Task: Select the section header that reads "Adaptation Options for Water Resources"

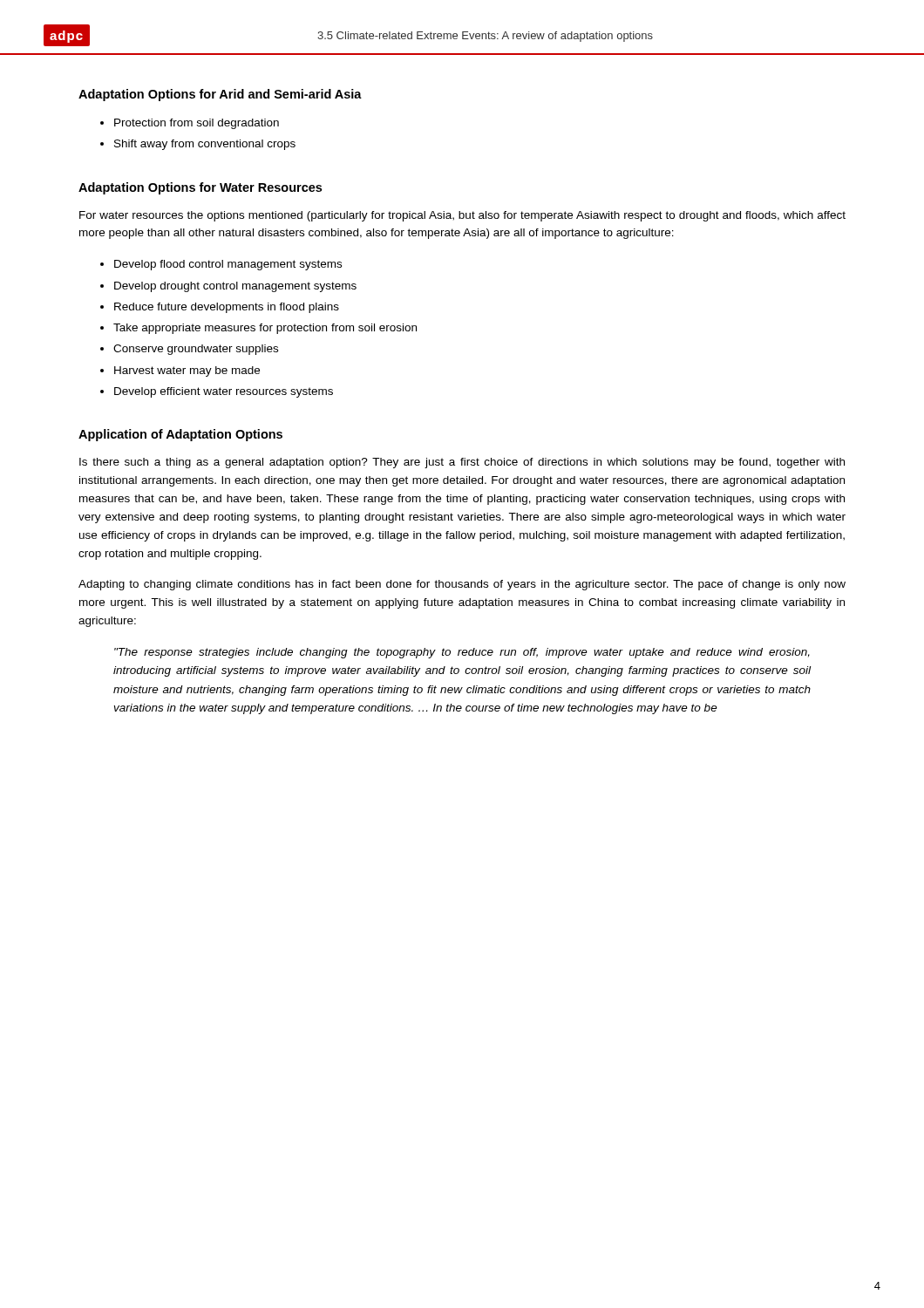Action: [x=200, y=187]
